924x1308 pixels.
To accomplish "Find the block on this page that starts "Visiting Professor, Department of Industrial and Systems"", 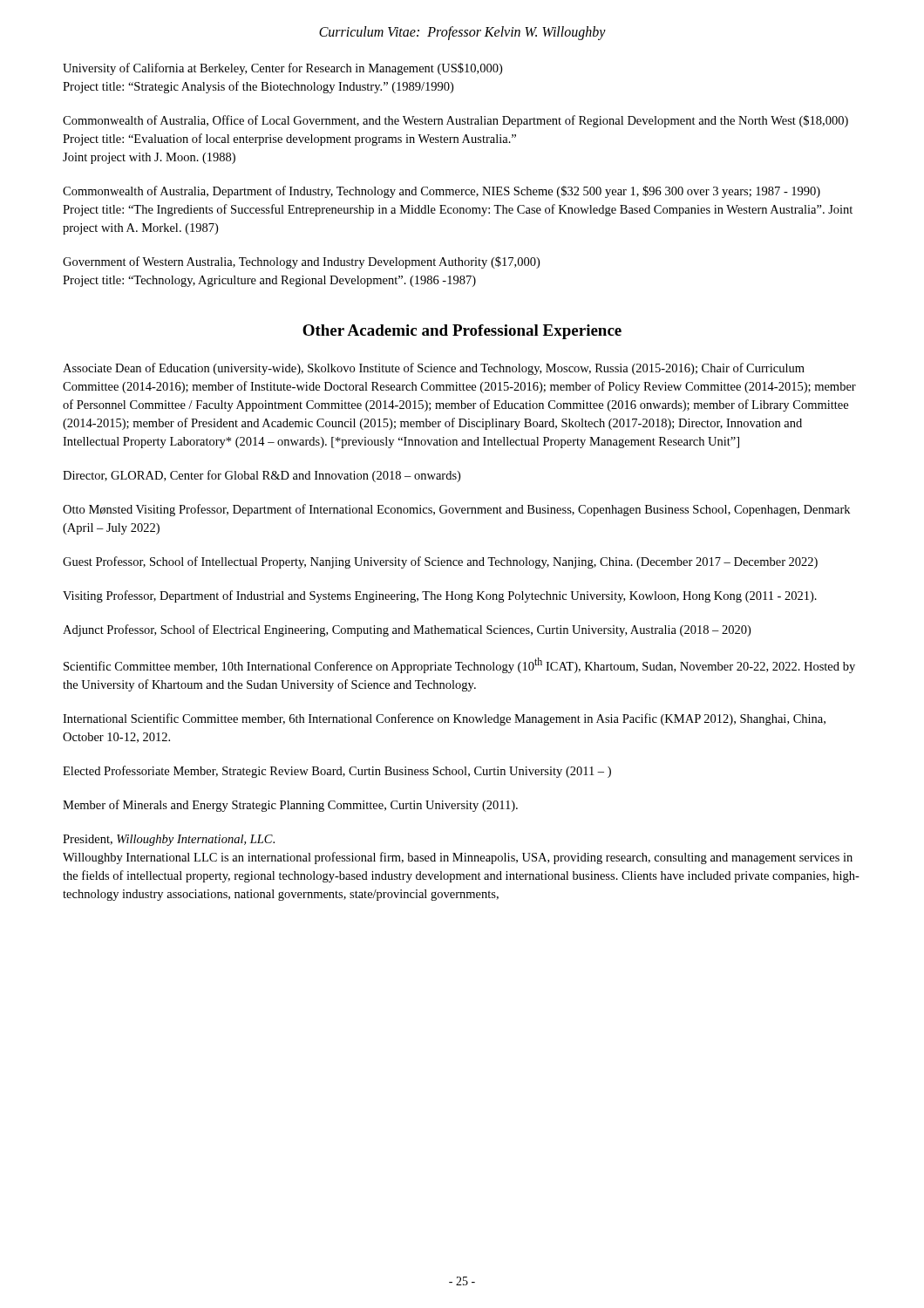I will click(440, 596).
